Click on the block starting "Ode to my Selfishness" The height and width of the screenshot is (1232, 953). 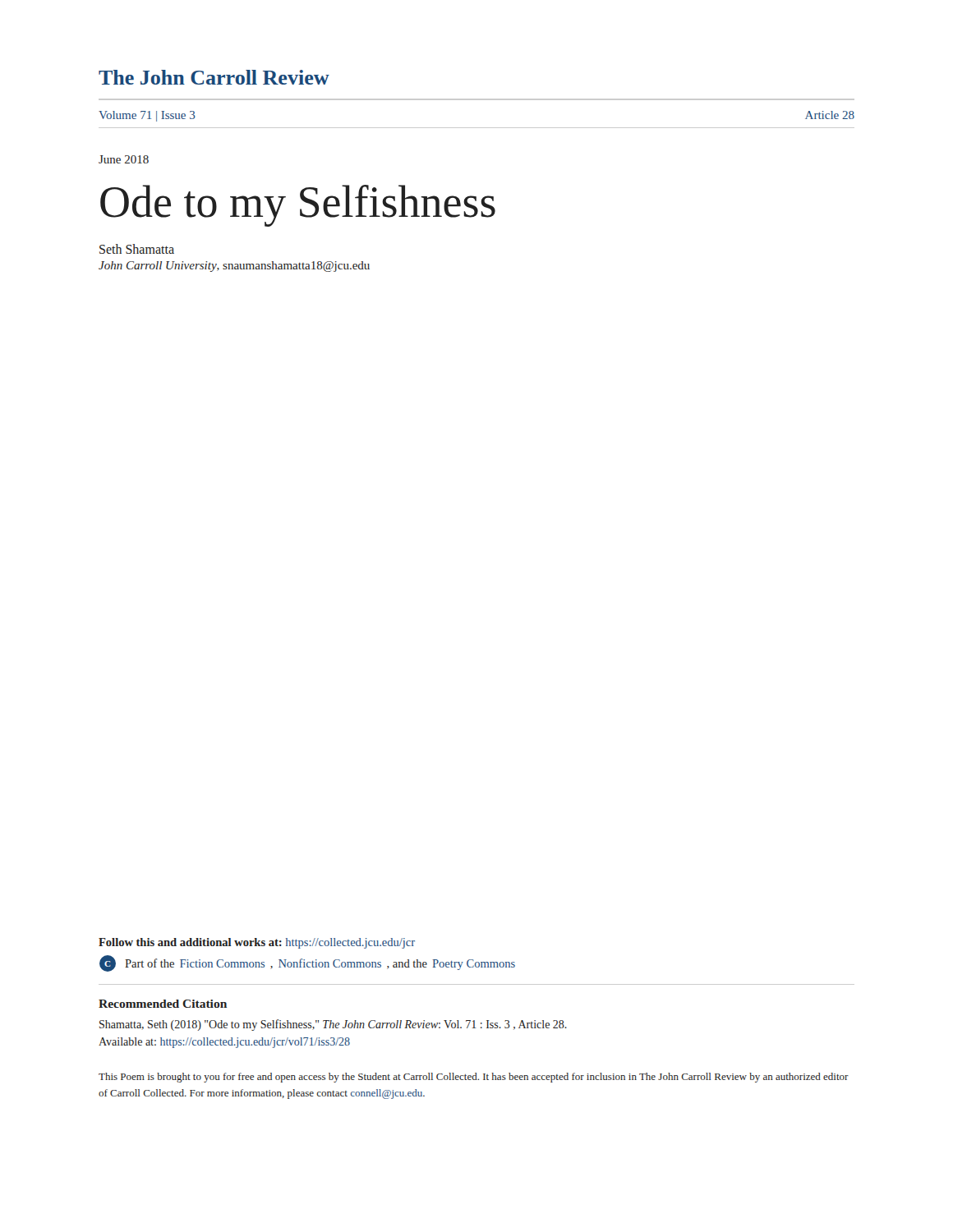[x=476, y=202]
